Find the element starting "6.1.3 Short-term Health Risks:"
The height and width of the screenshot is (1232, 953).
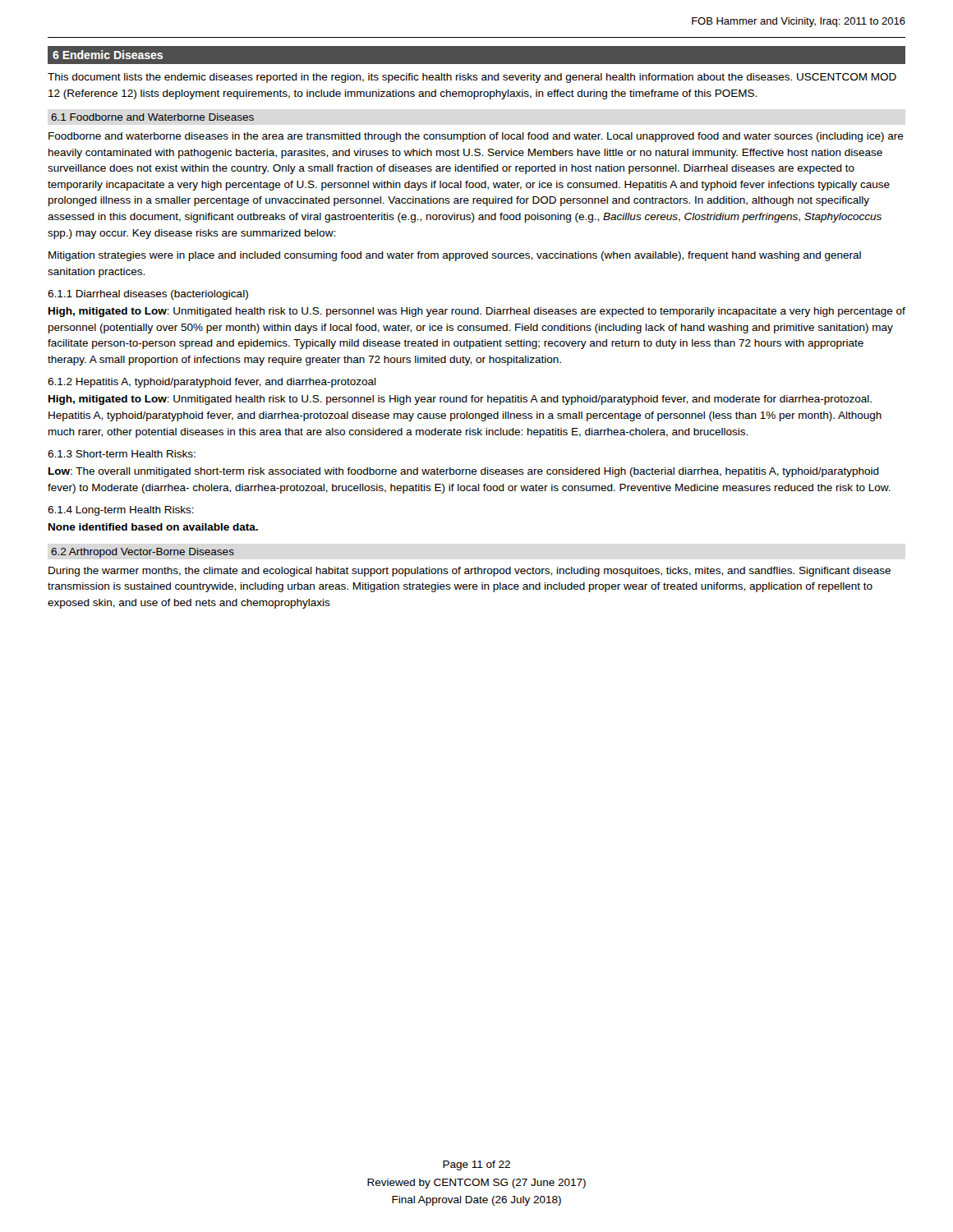122,454
